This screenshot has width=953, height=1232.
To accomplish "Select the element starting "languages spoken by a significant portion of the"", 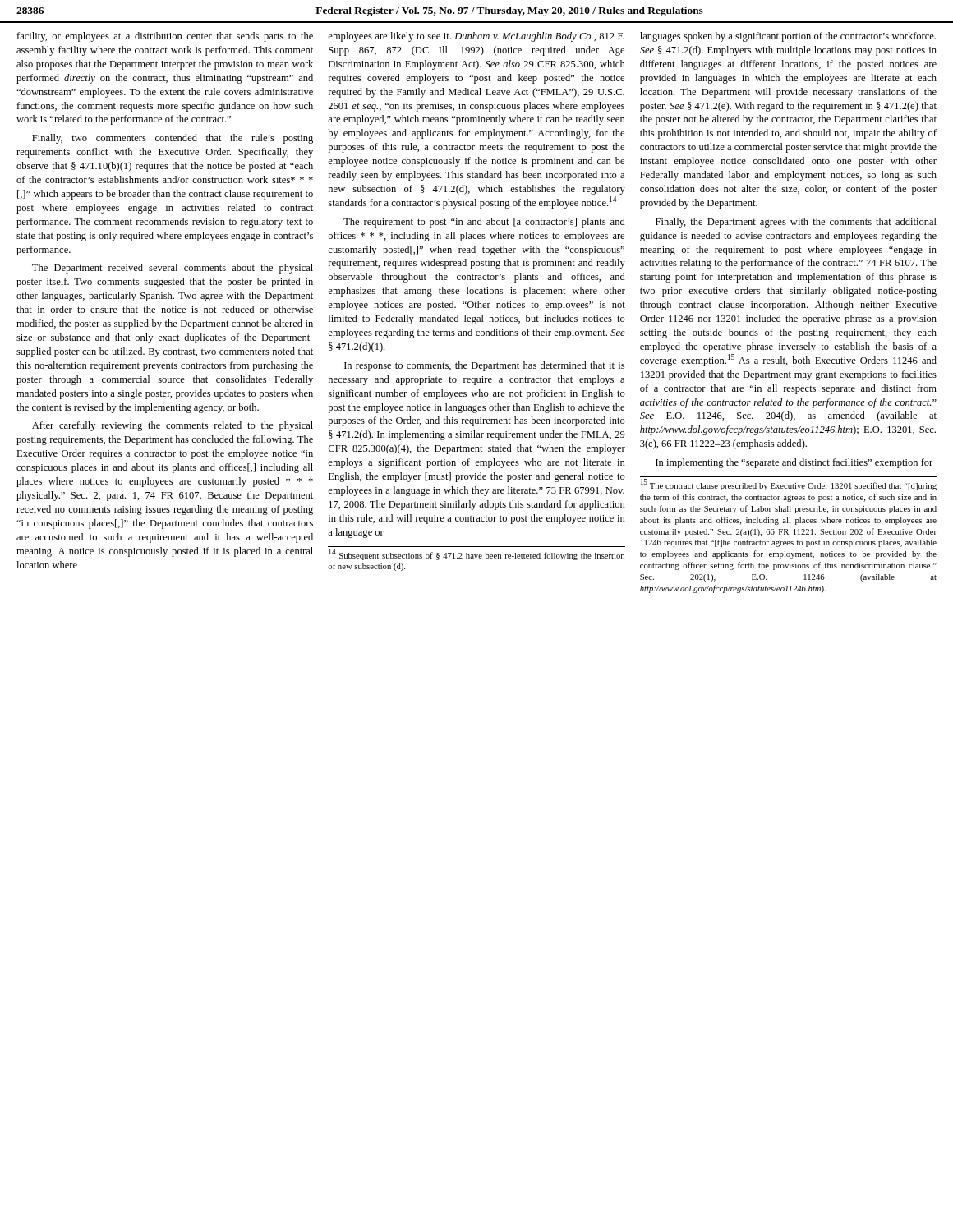I will click(788, 250).
